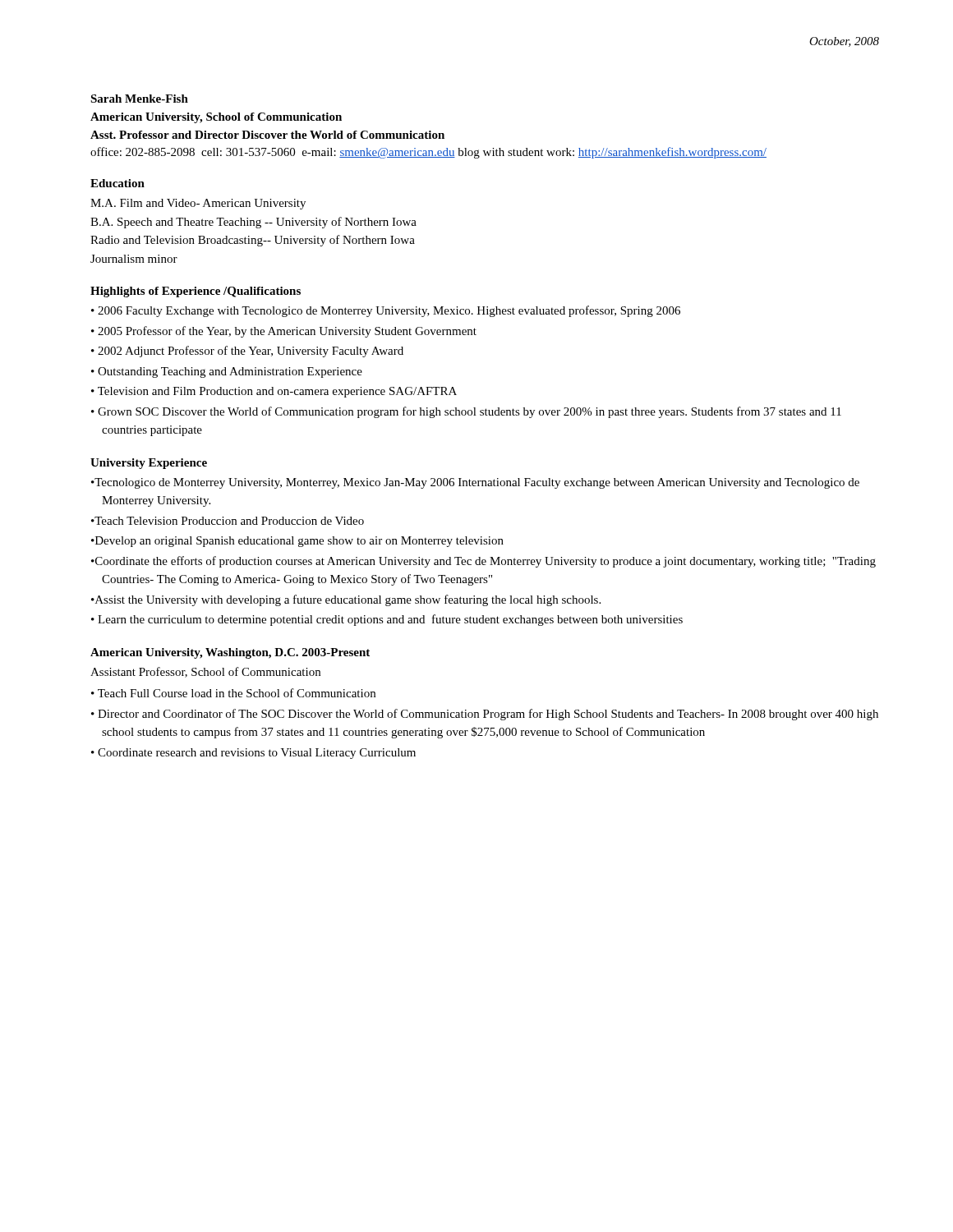Select the block starting "• Coordinate research and revisions to Visual Literacy"

coord(253,752)
